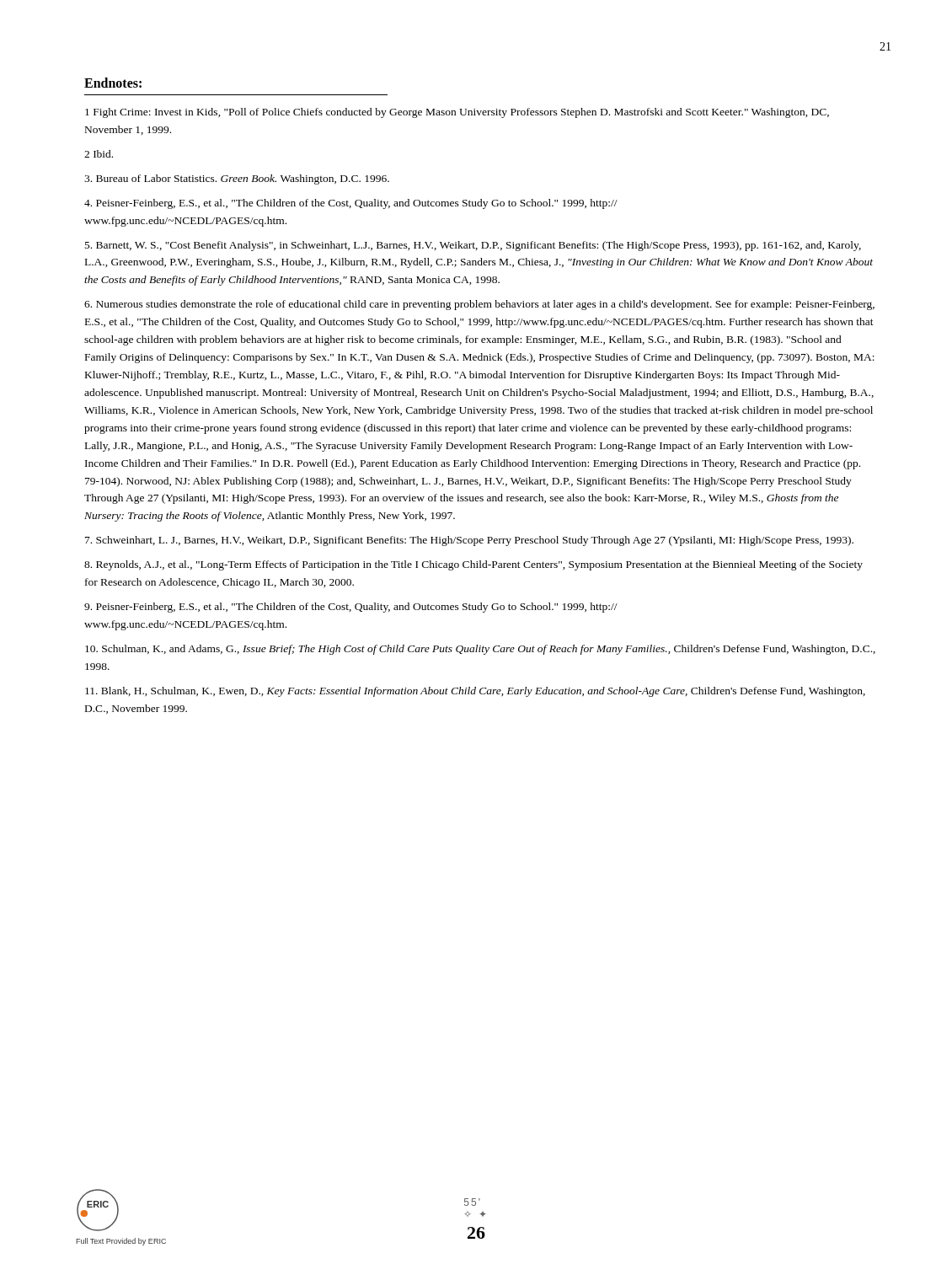
Task: Locate the list item that says "3. Bureau of"
Action: coord(237,178)
